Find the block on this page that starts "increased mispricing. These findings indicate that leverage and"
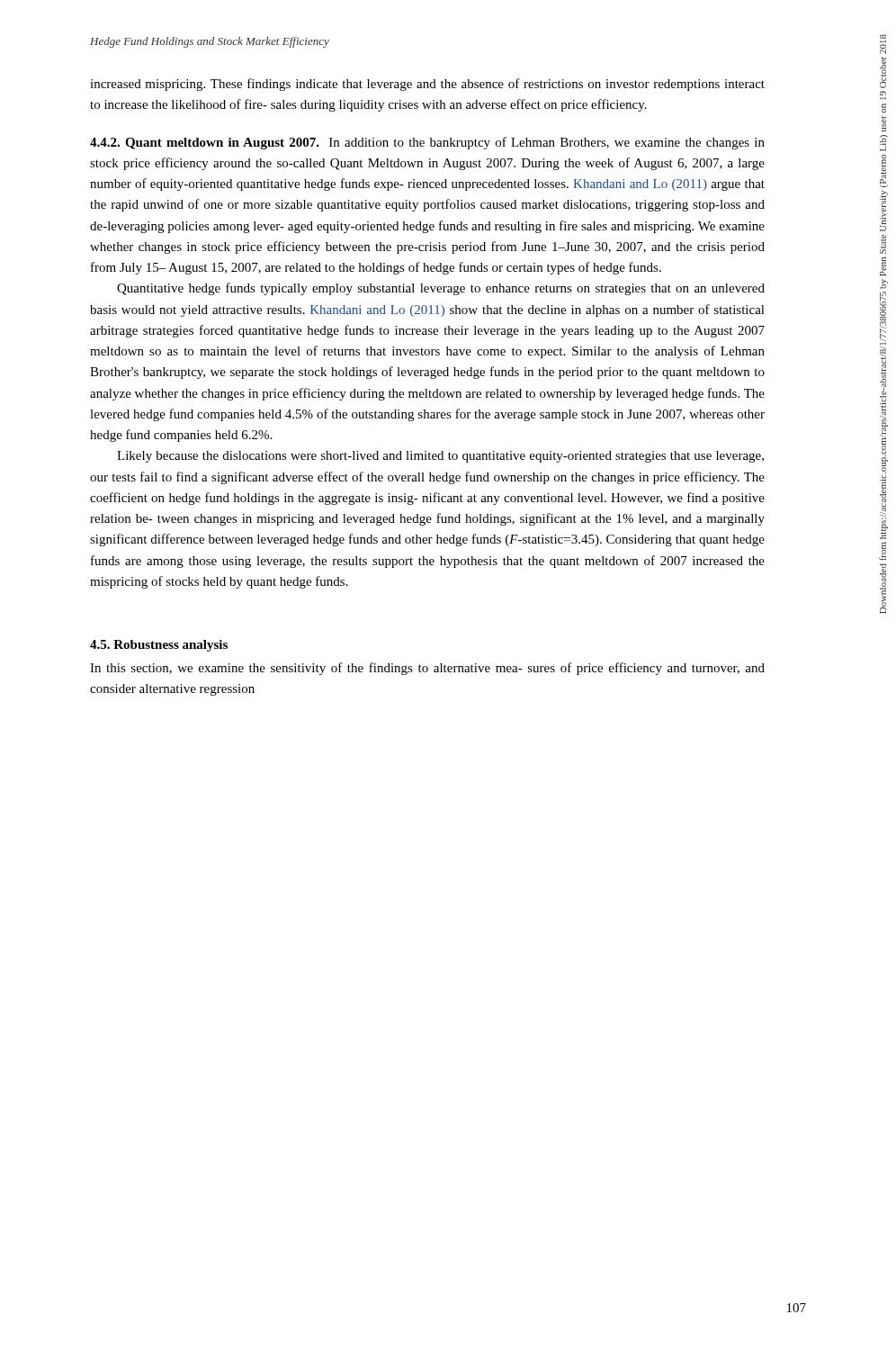This screenshot has height=1350, width=896. coord(427,95)
